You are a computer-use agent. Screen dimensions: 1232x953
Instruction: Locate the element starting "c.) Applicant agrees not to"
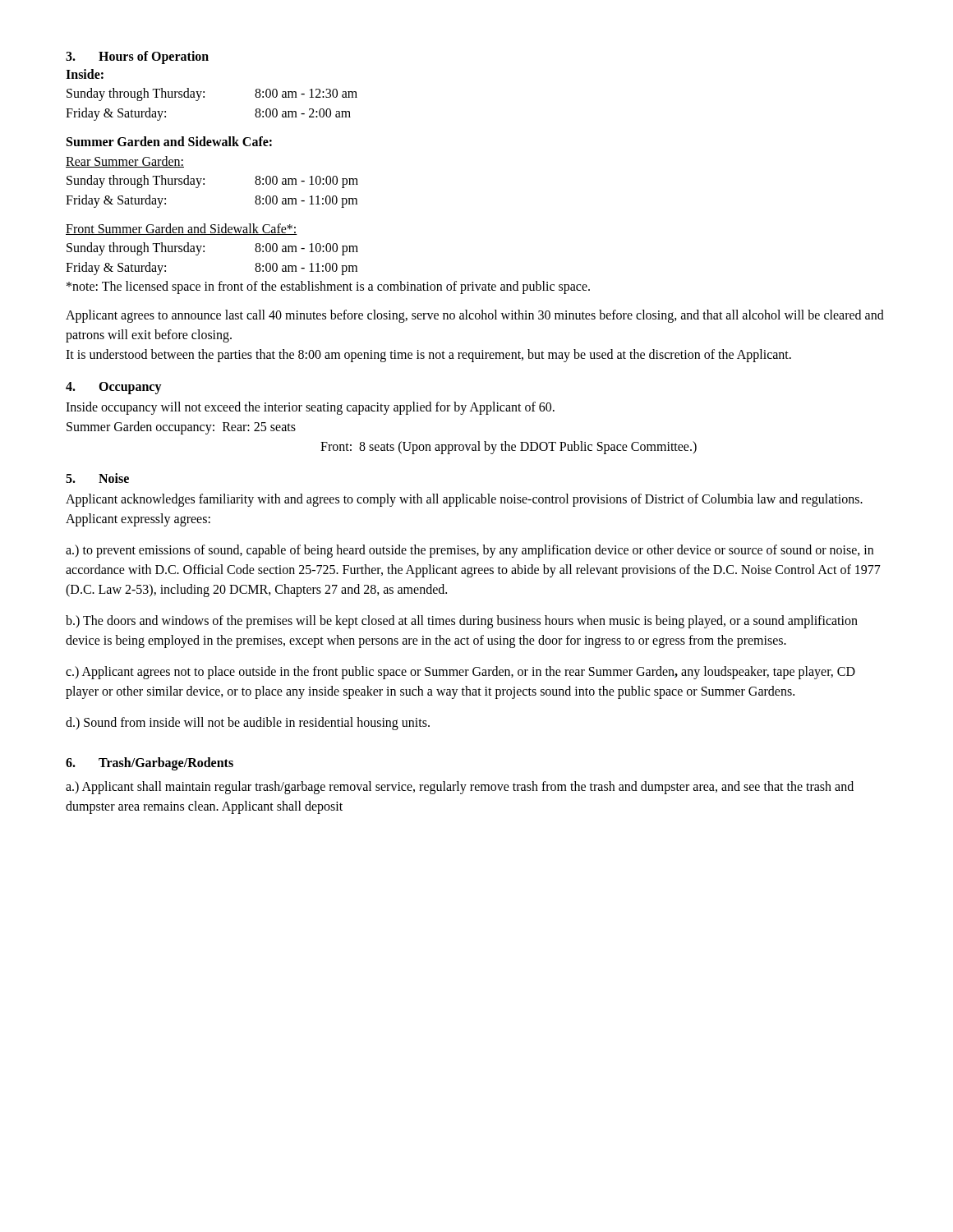click(x=461, y=681)
